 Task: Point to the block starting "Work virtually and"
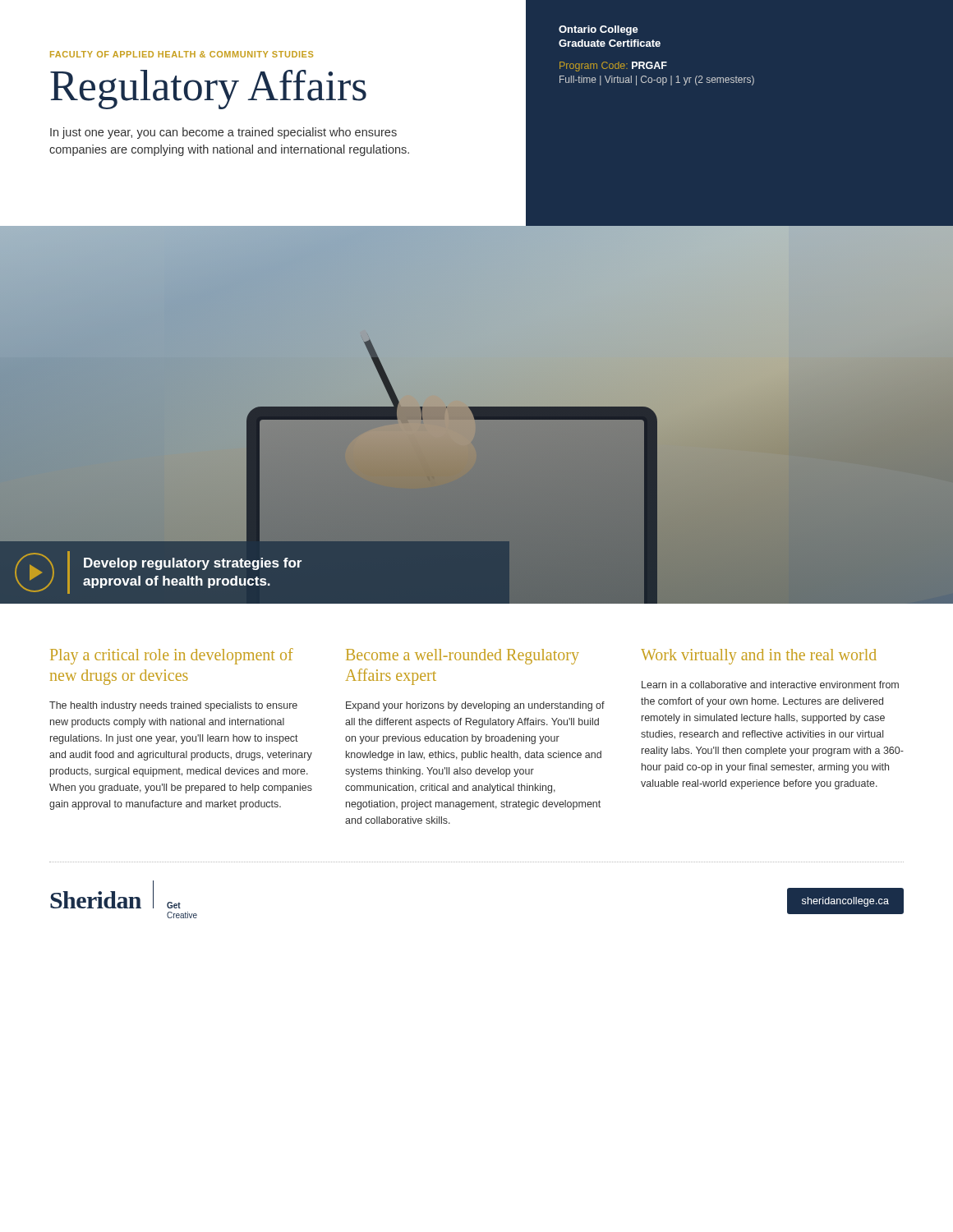click(759, 655)
